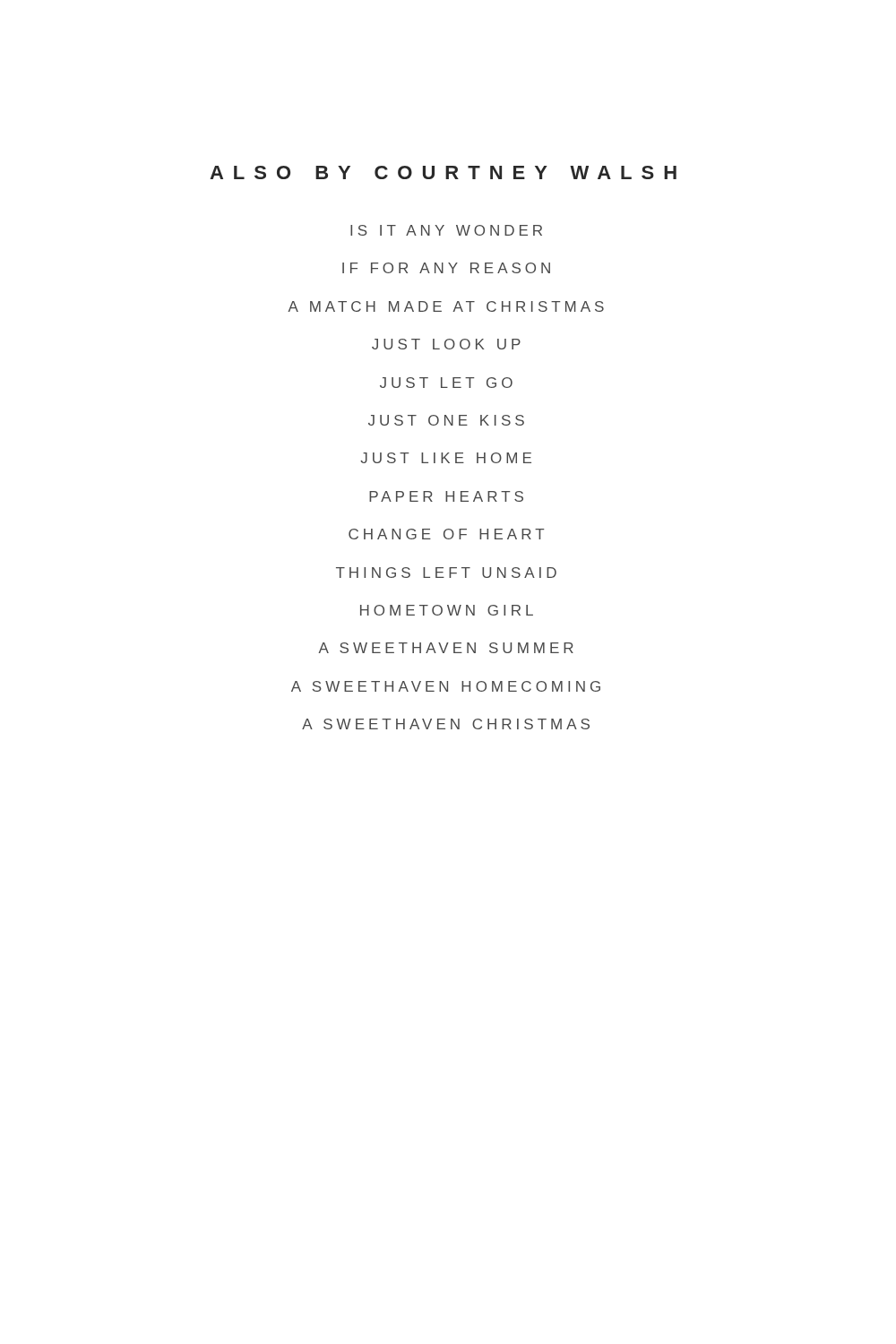The height and width of the screenshot is (1344, 896).
Task: Point to the text block starting "A MATCH MADE"
Action: pos(448,307)
